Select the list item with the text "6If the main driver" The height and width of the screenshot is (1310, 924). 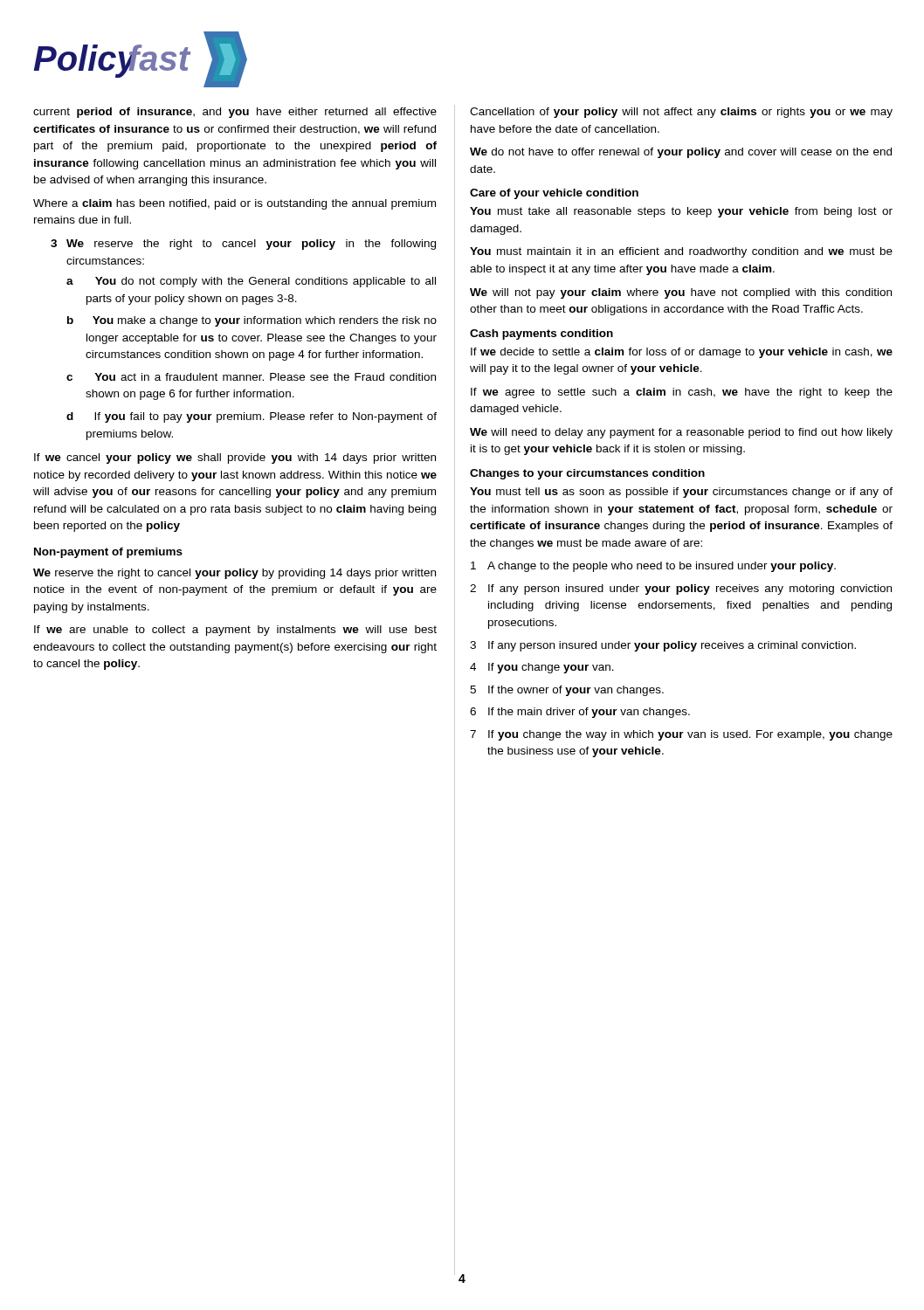click(x=580, y=712)
